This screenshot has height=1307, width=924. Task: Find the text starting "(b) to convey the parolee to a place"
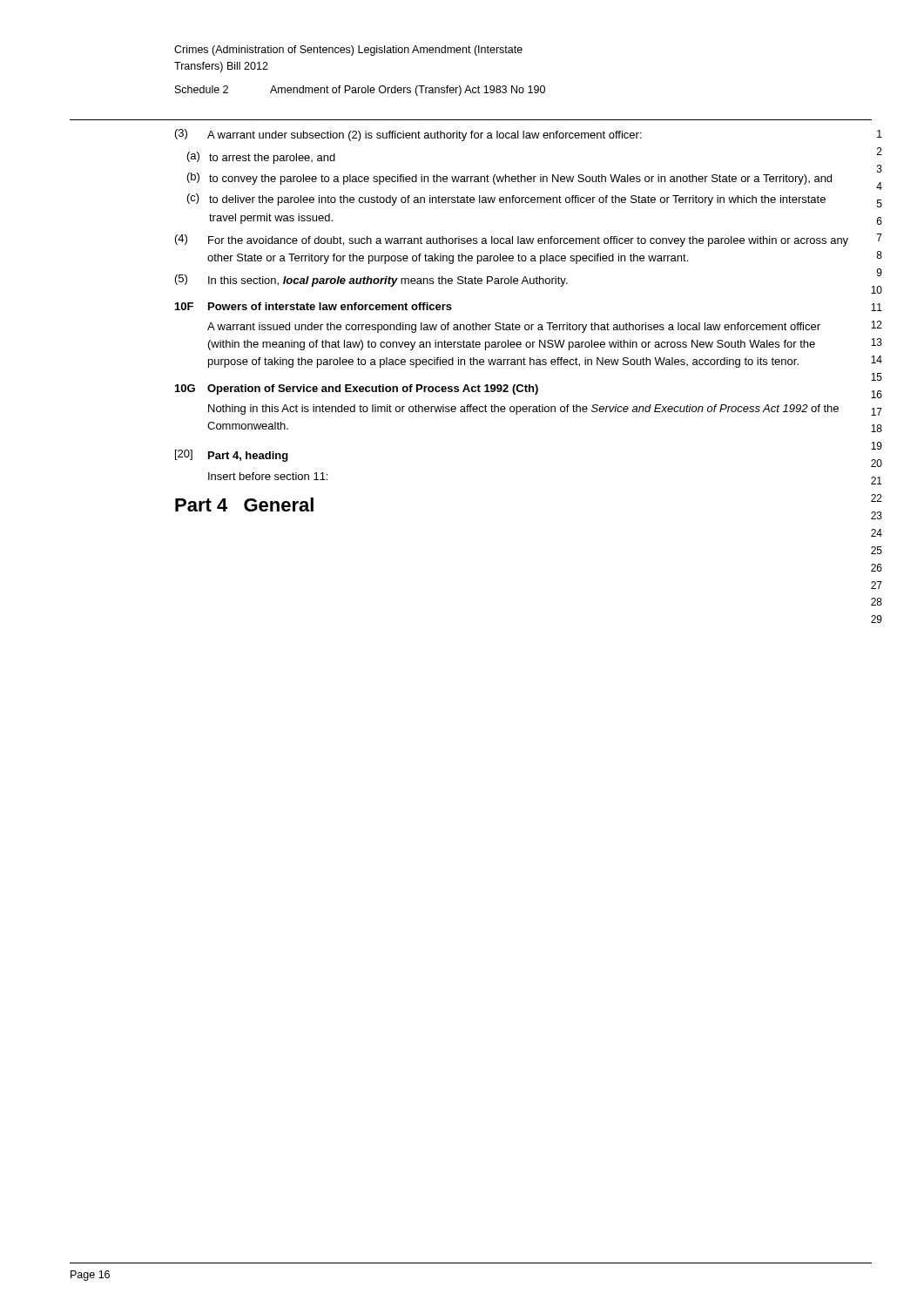pyautogui.click(x=520, y=179)
